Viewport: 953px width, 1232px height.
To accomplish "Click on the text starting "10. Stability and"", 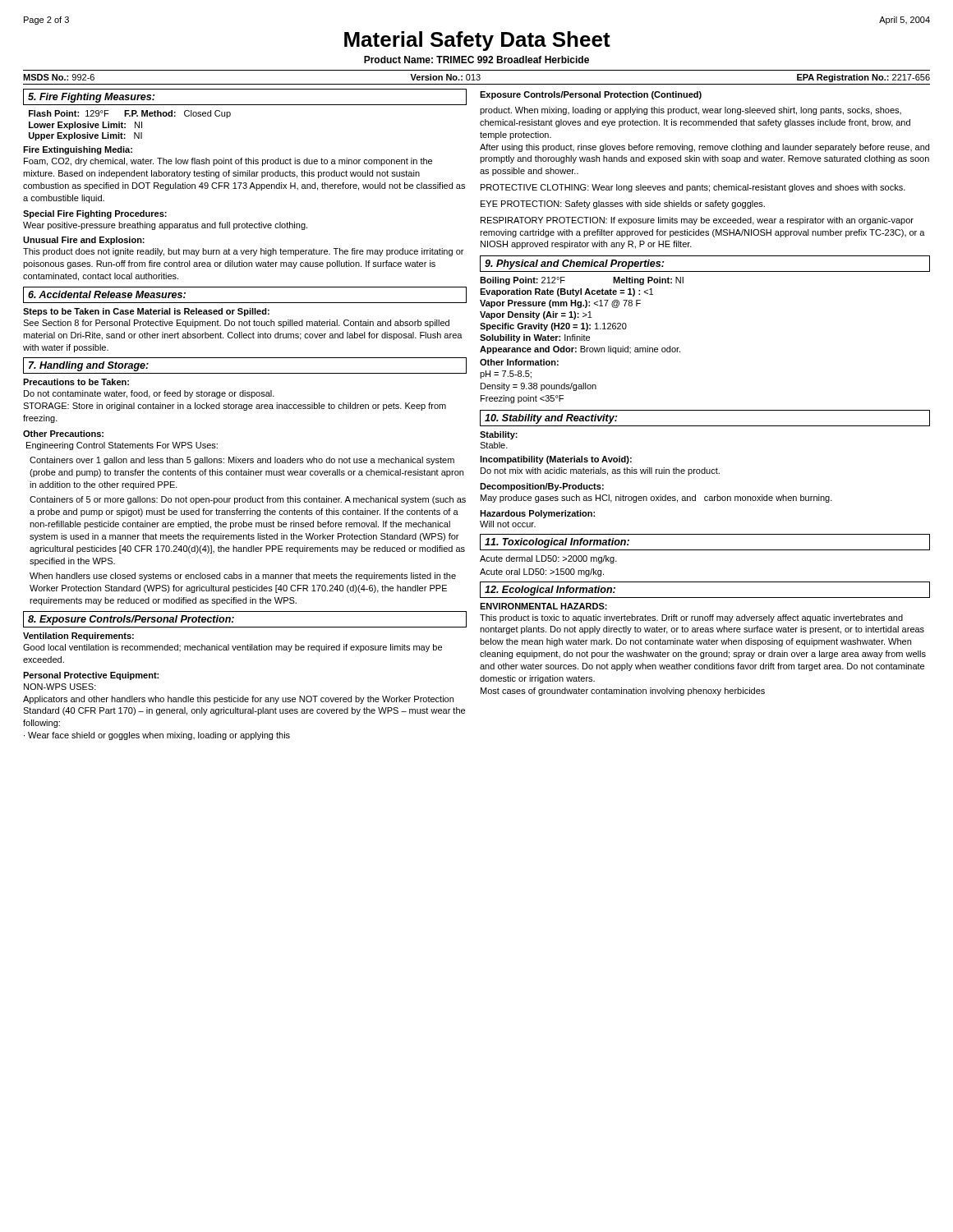I will point(551,418).
